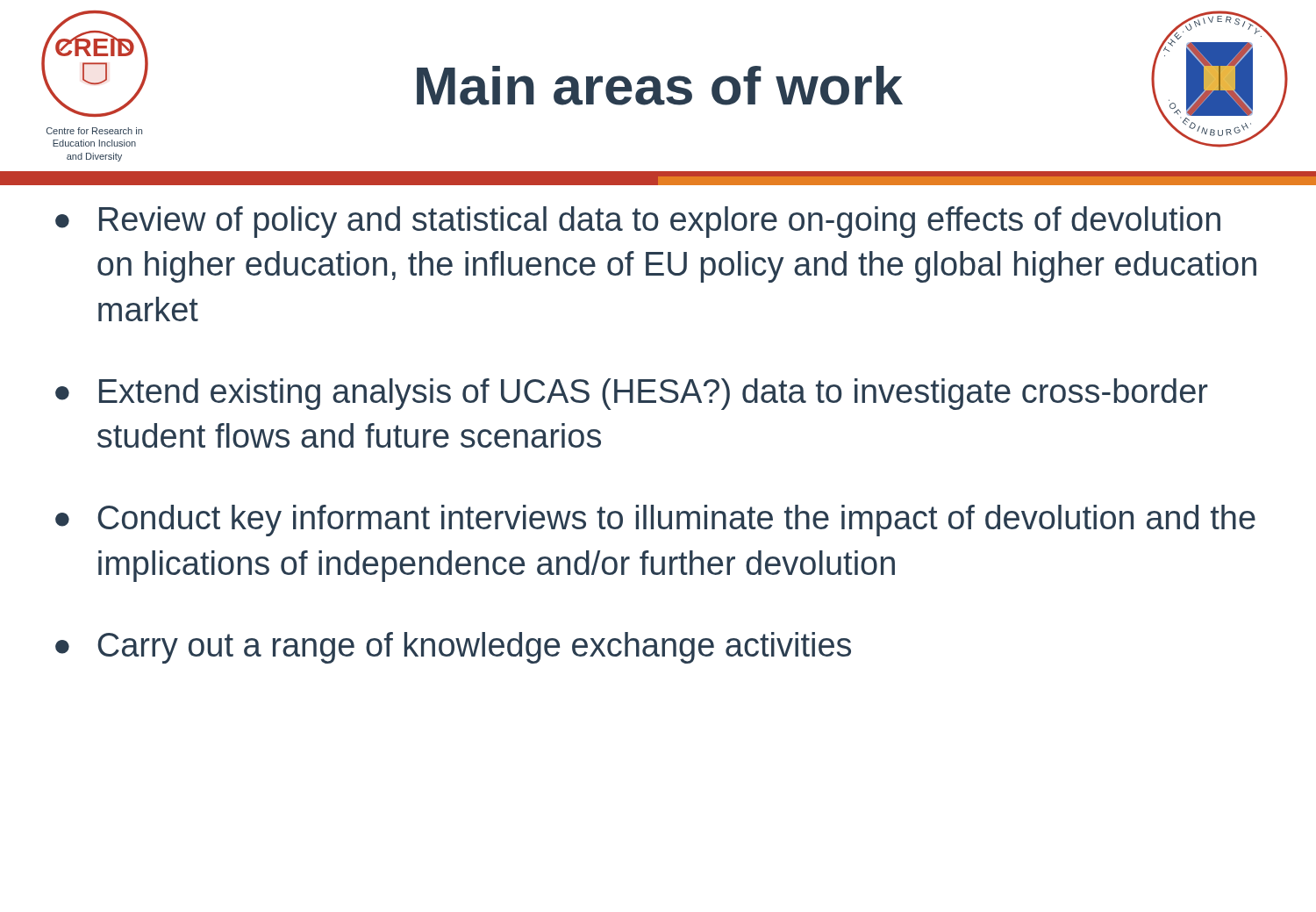This screenshot has height=912, width=1316.
Task: Select the list item that reads "● Carry out a range of"
Action: [x=453, y=646]
